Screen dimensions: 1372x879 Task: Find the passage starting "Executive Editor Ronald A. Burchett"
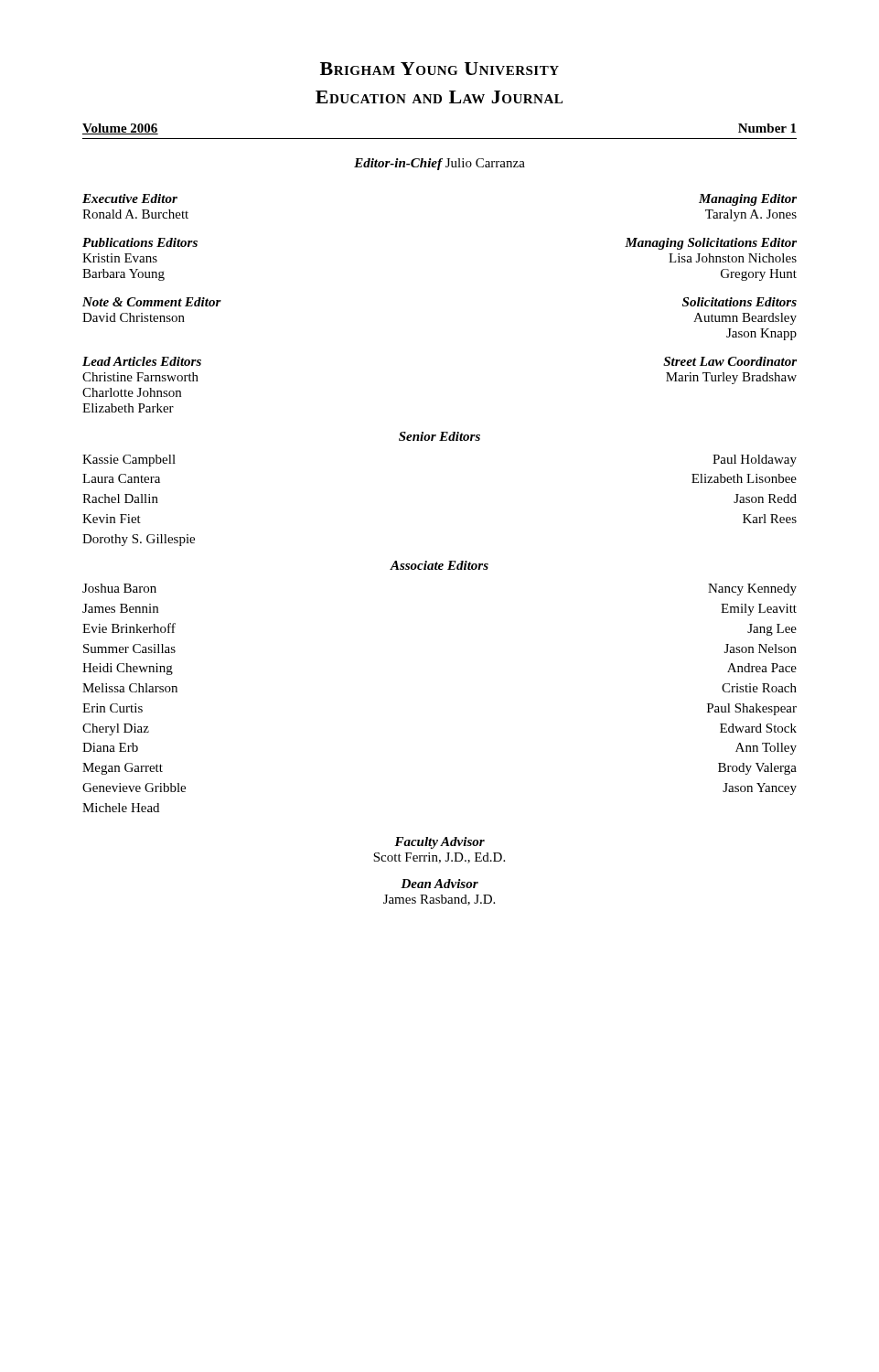[x=130, y=198]
